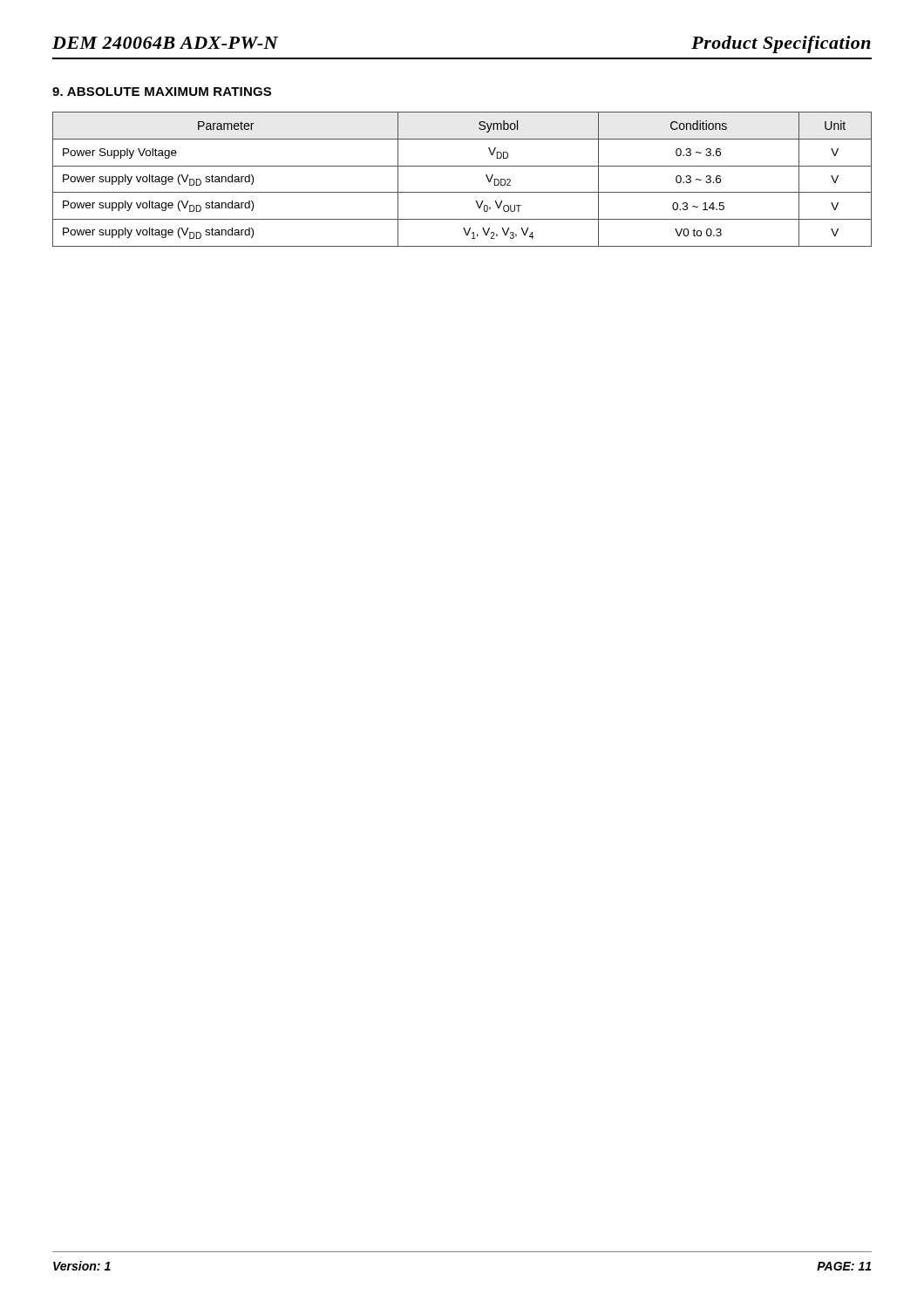924x1308 pixels.
Task: Locate a section header
Action: pyautogui.click(x=162, y=91)
